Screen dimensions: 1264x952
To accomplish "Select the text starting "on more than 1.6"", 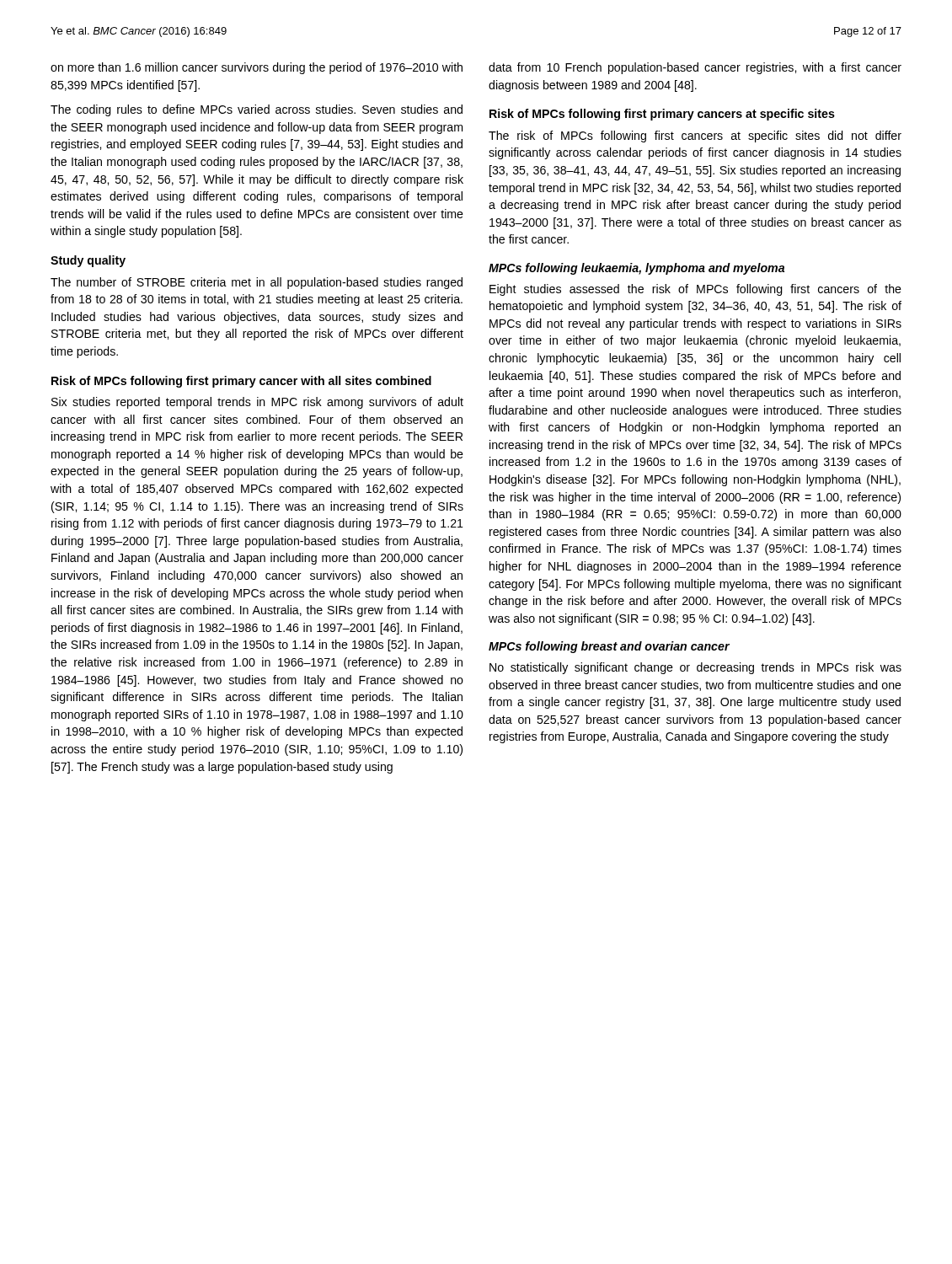I will 257,150.
